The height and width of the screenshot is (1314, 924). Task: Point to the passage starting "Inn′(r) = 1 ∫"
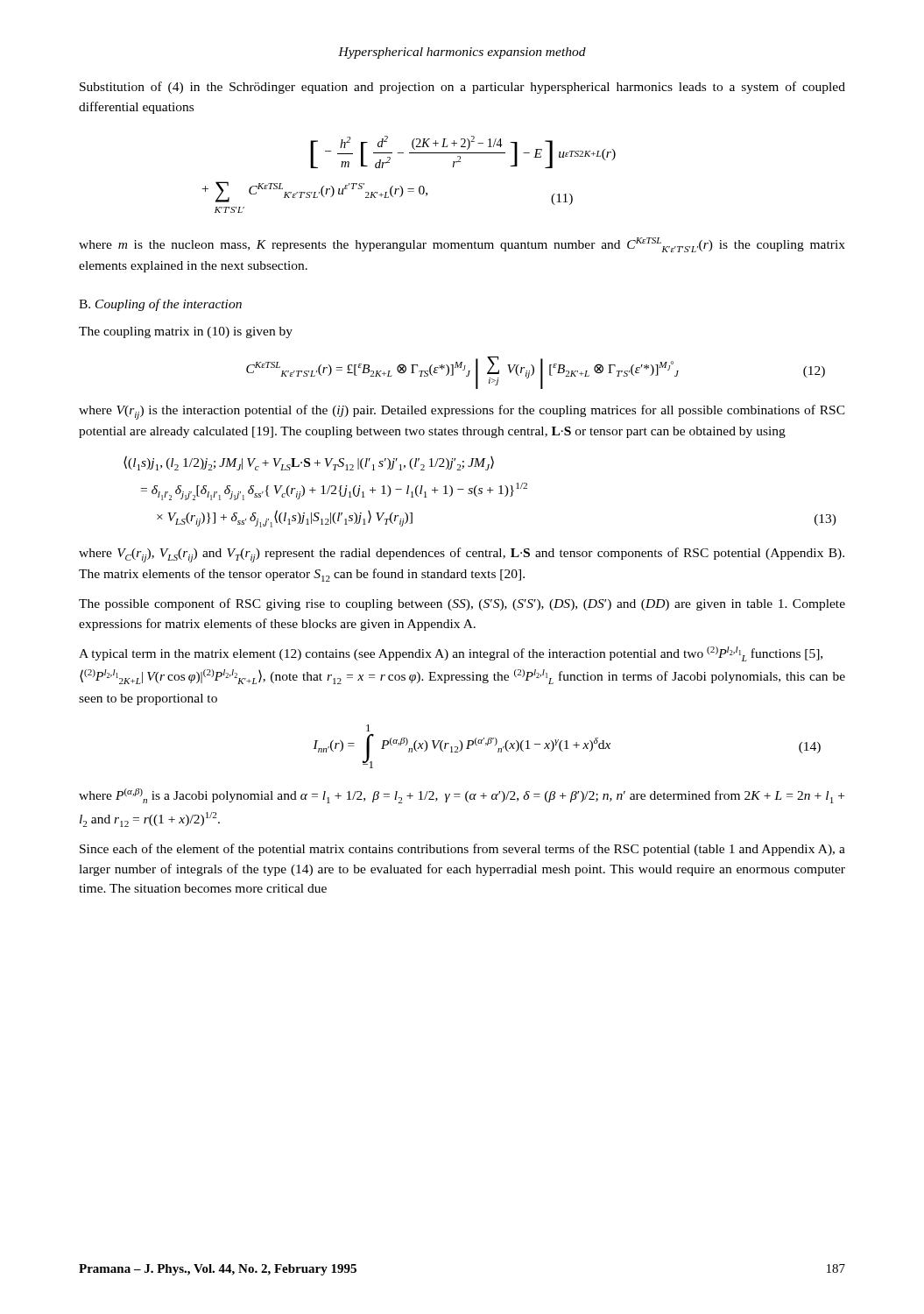click(462, 746)
